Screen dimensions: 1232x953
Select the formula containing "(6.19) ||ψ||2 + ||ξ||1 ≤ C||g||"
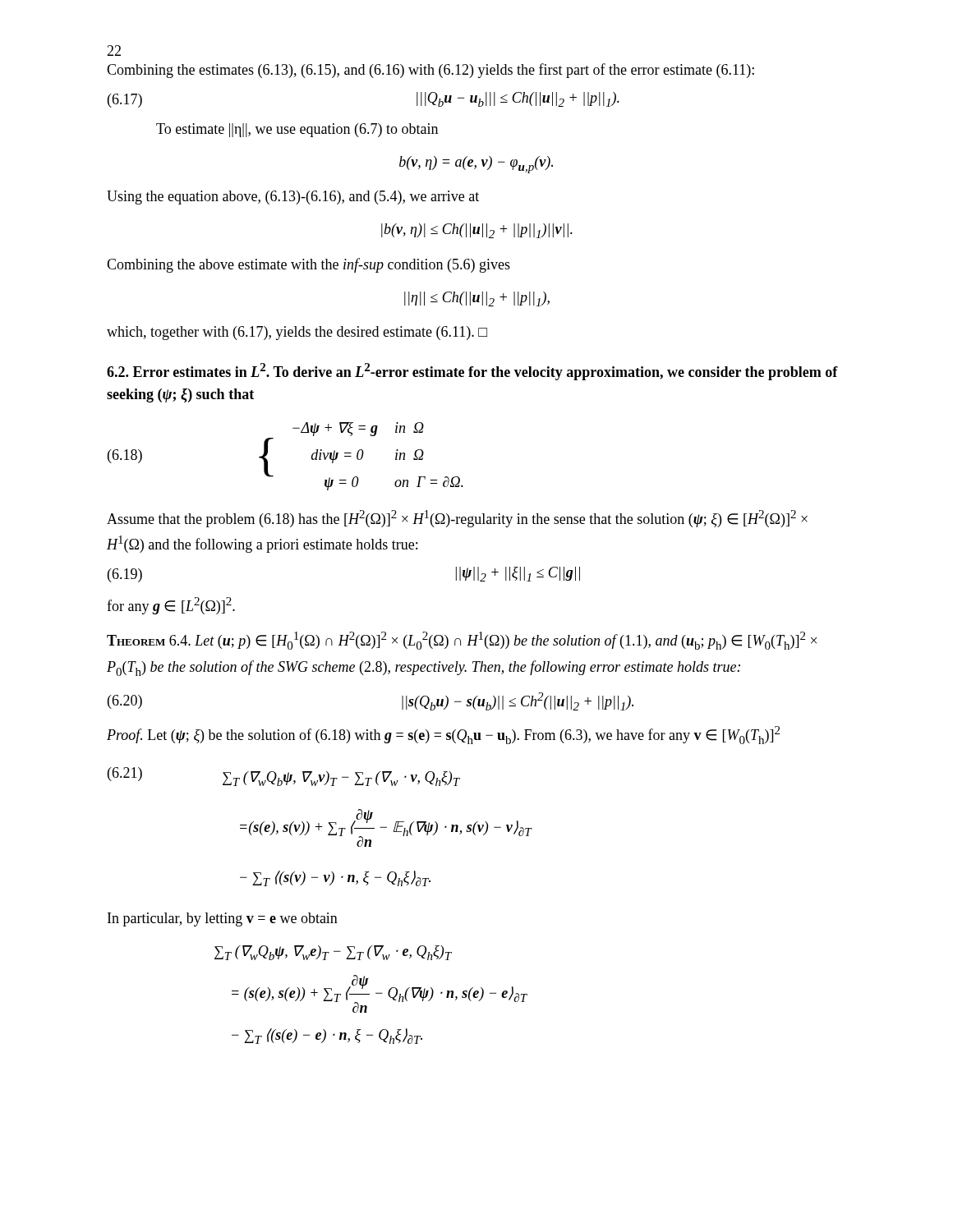click(x=476, y=574)
